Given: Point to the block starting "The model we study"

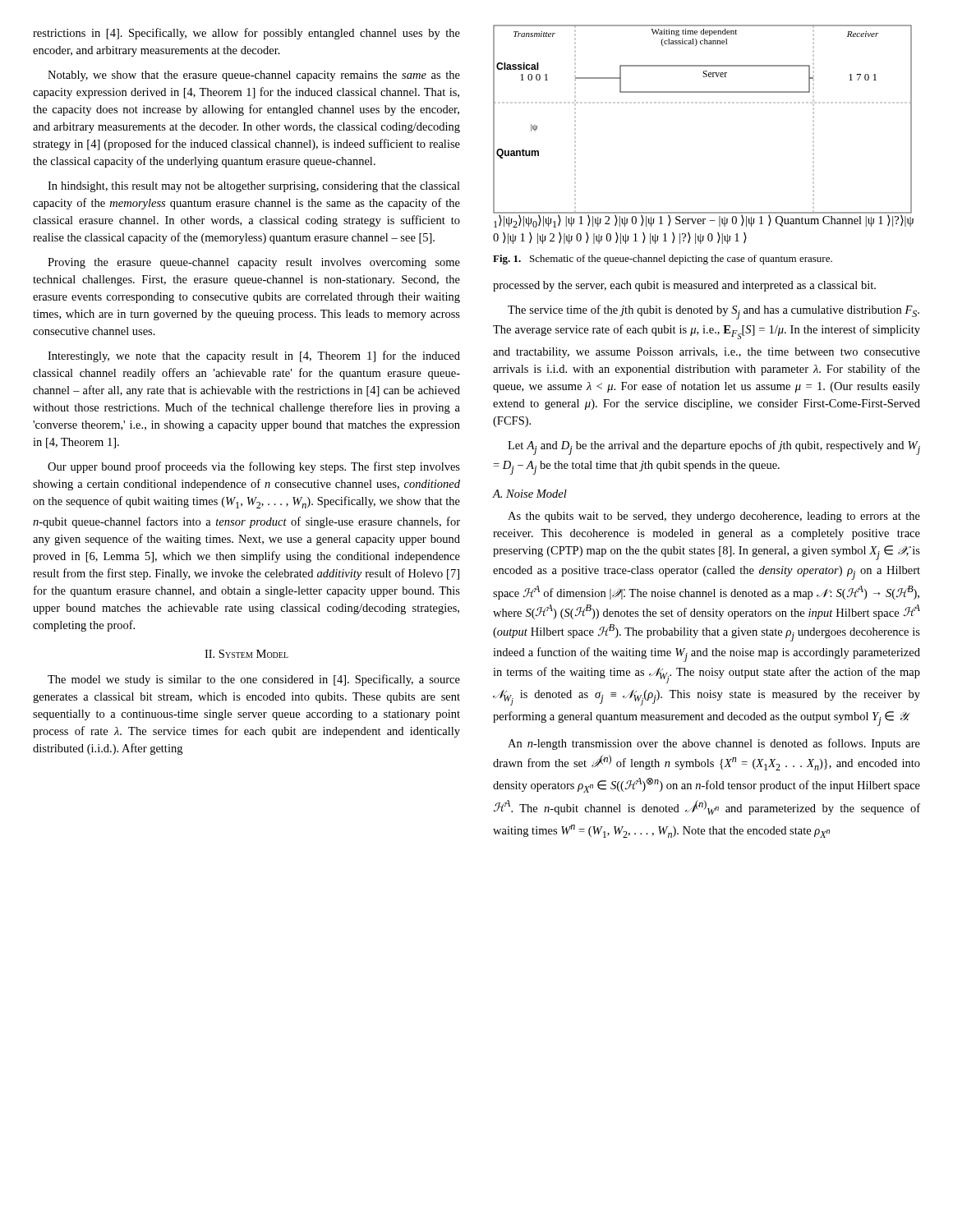Looking at the screenshot, I should 246,714.
